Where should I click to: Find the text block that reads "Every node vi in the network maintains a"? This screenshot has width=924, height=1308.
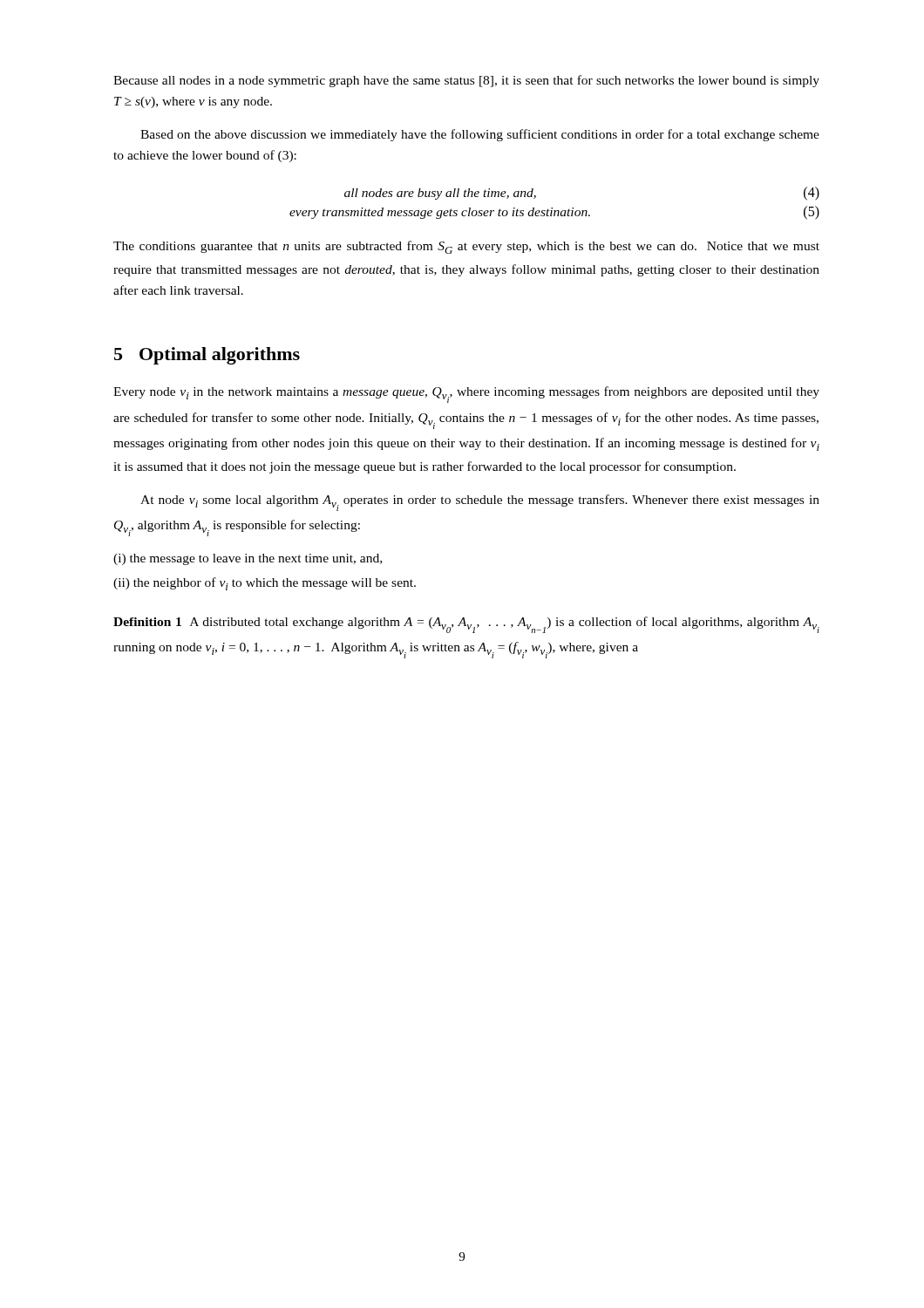point(466,429)
